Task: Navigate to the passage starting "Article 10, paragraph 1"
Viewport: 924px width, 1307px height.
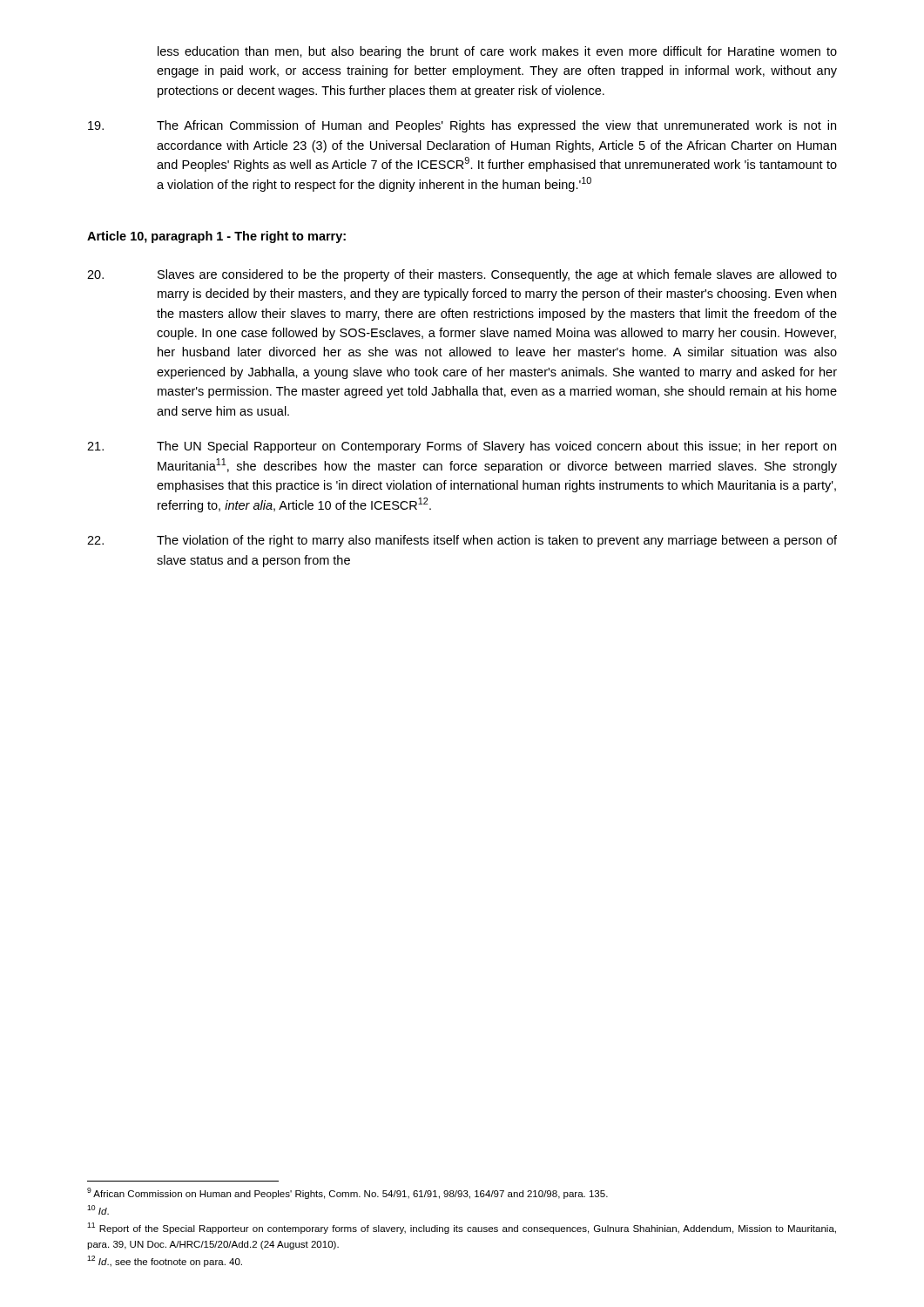Action: coord(217,236)
